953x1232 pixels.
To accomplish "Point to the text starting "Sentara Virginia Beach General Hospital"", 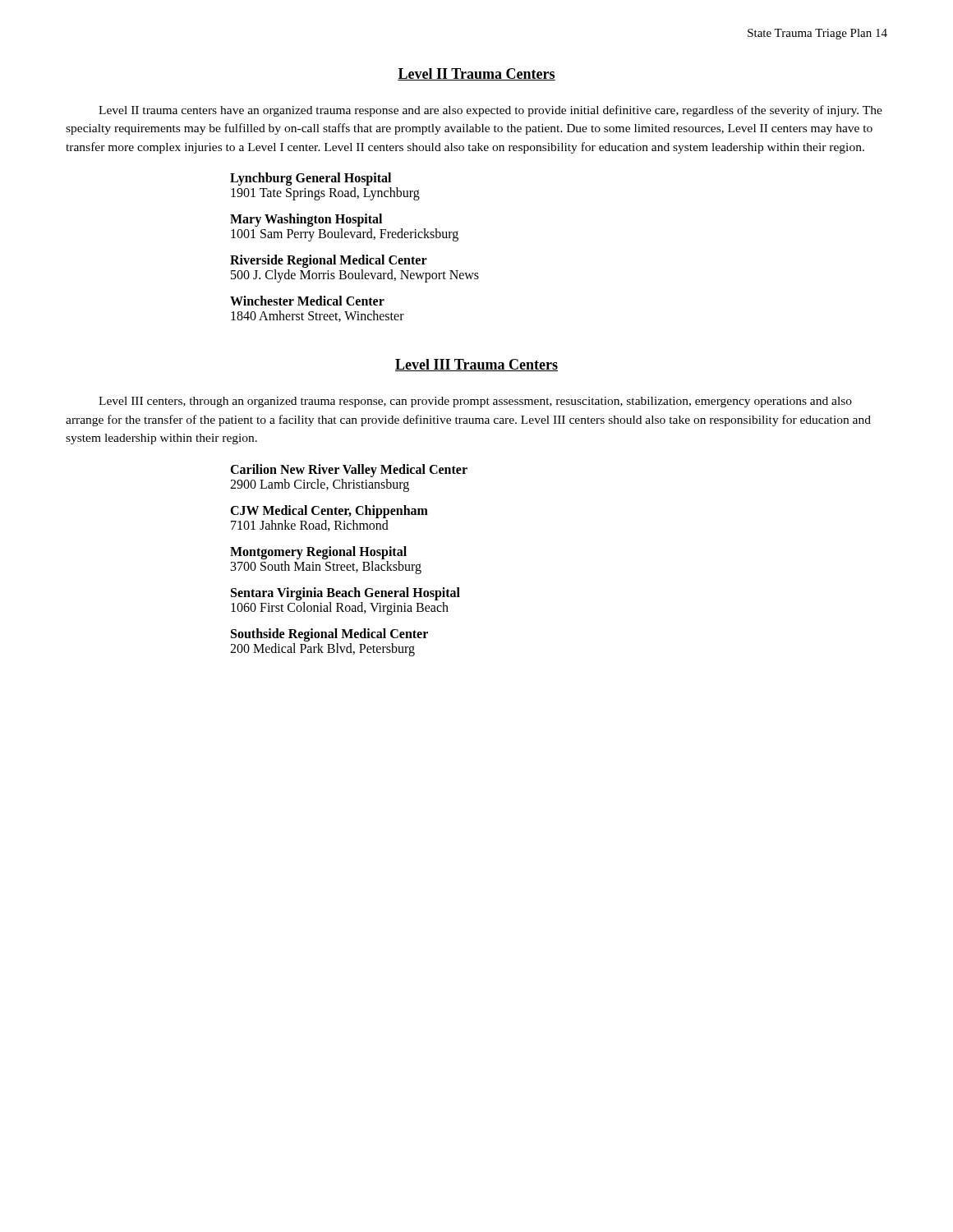I will point(345,594).
